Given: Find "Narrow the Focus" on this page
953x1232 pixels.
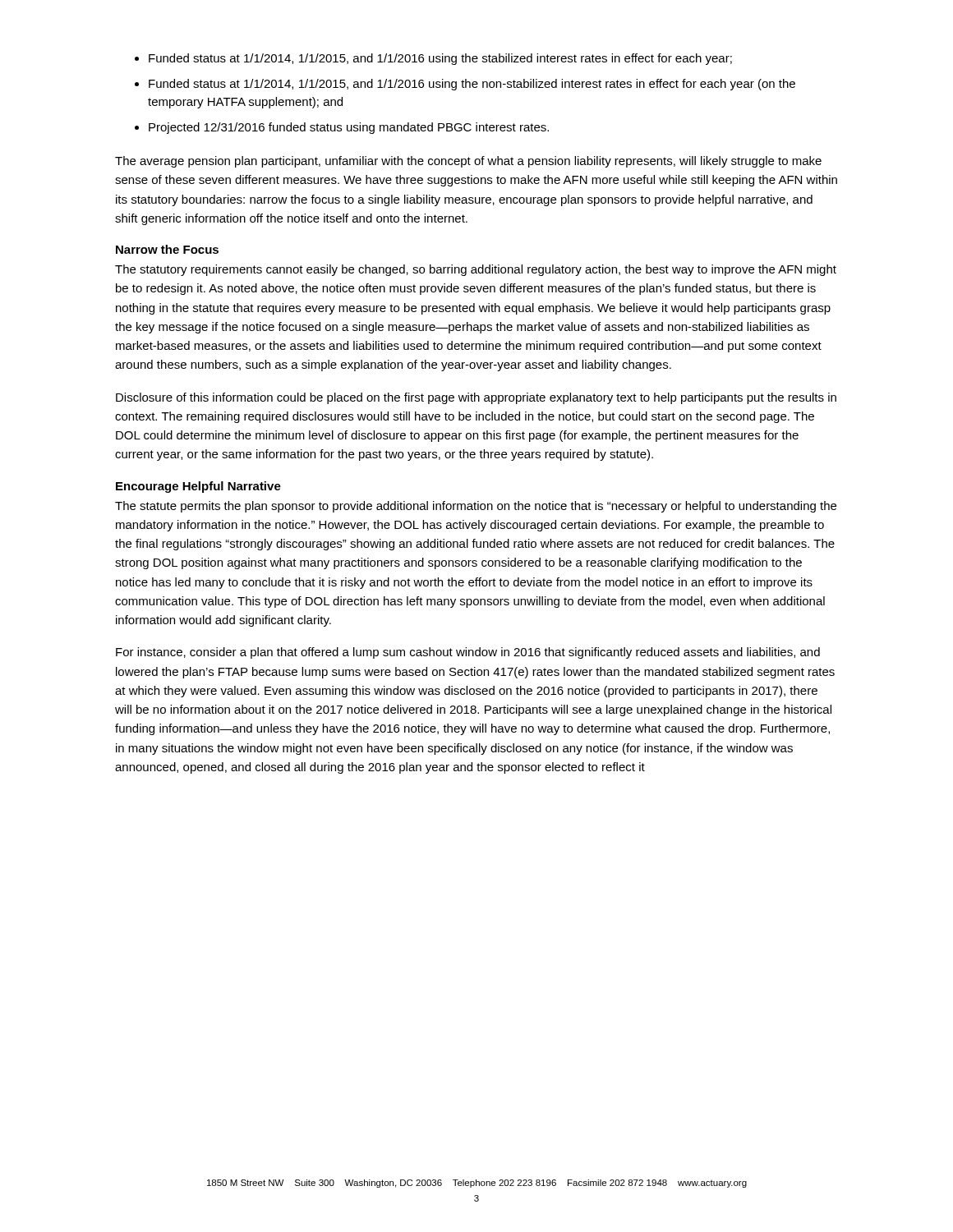Looking at the screenshot, I should click(167, 249).
